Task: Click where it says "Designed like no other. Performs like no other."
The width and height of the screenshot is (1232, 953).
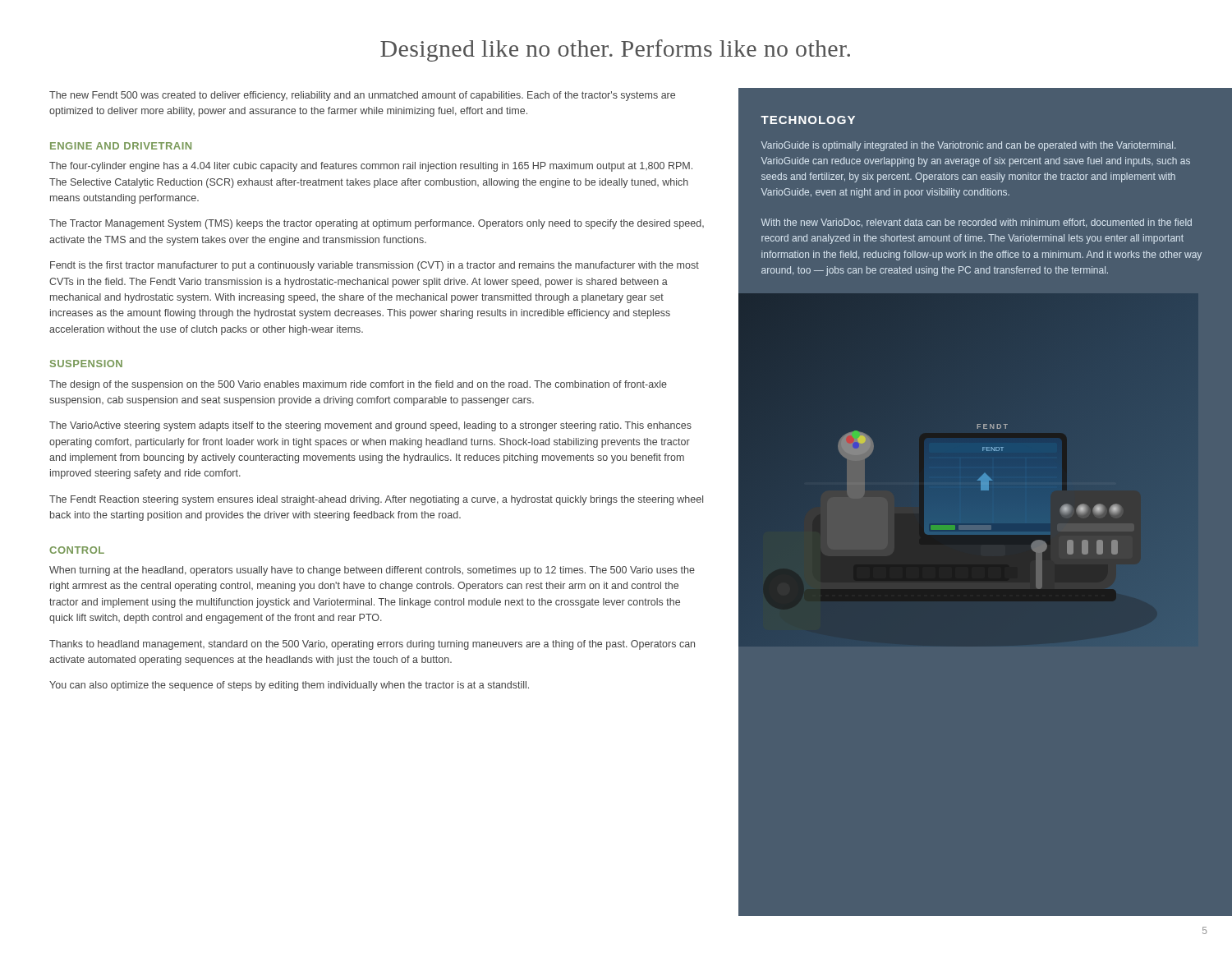Action: point(616,48)
